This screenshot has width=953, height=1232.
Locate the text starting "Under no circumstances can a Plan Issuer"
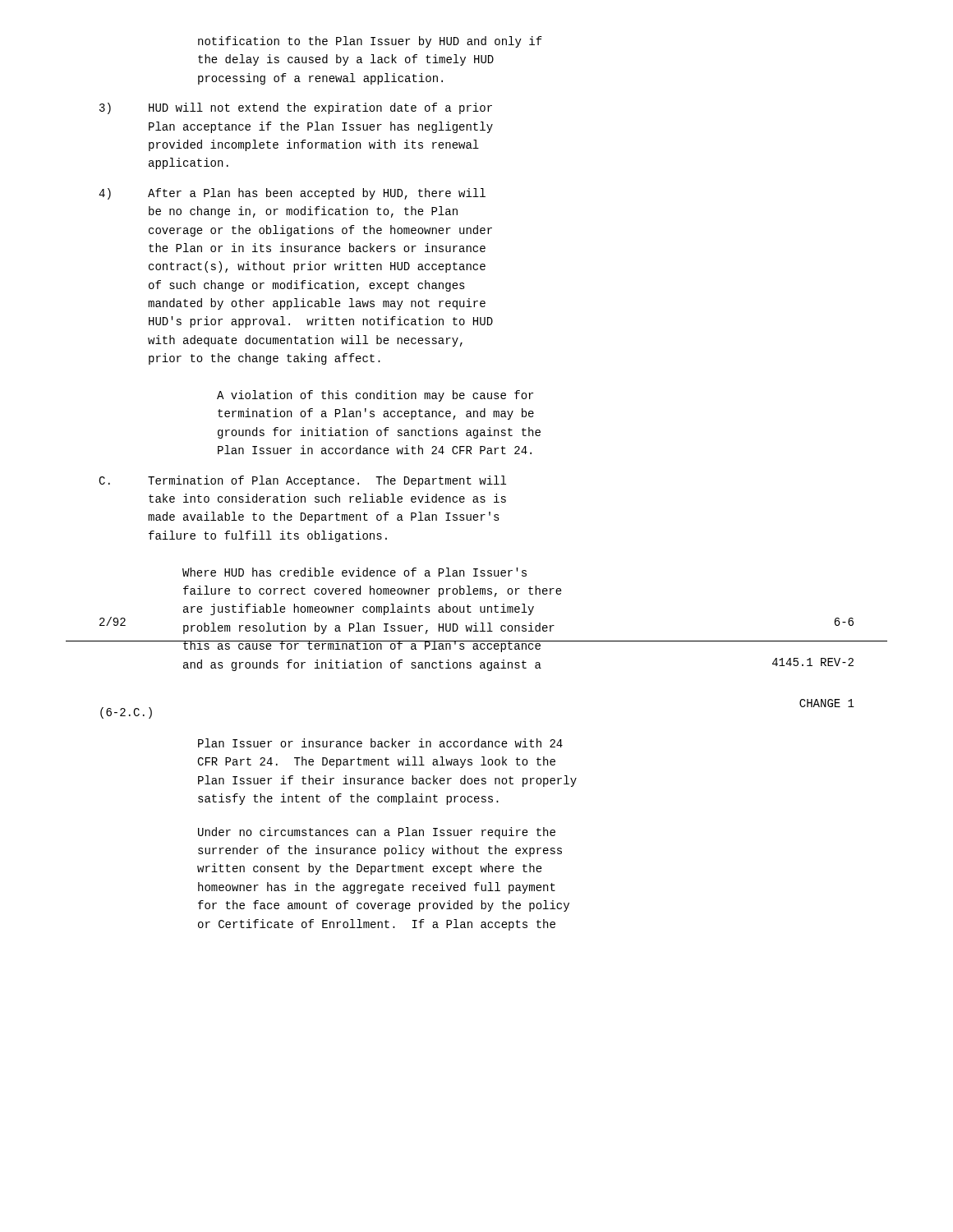pos(384,878)
